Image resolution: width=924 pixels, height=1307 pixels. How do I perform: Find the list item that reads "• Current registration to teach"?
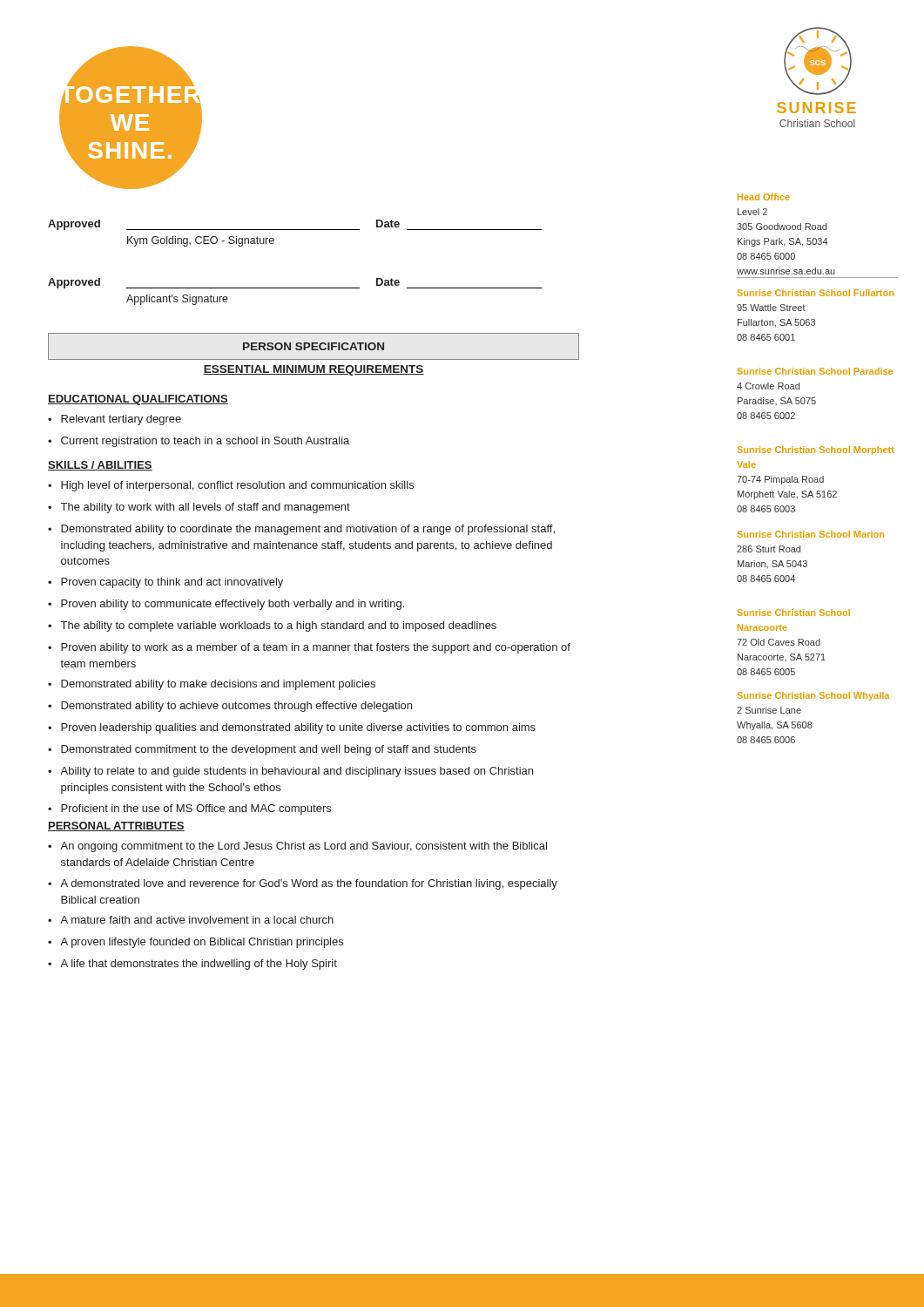point(199,442)
